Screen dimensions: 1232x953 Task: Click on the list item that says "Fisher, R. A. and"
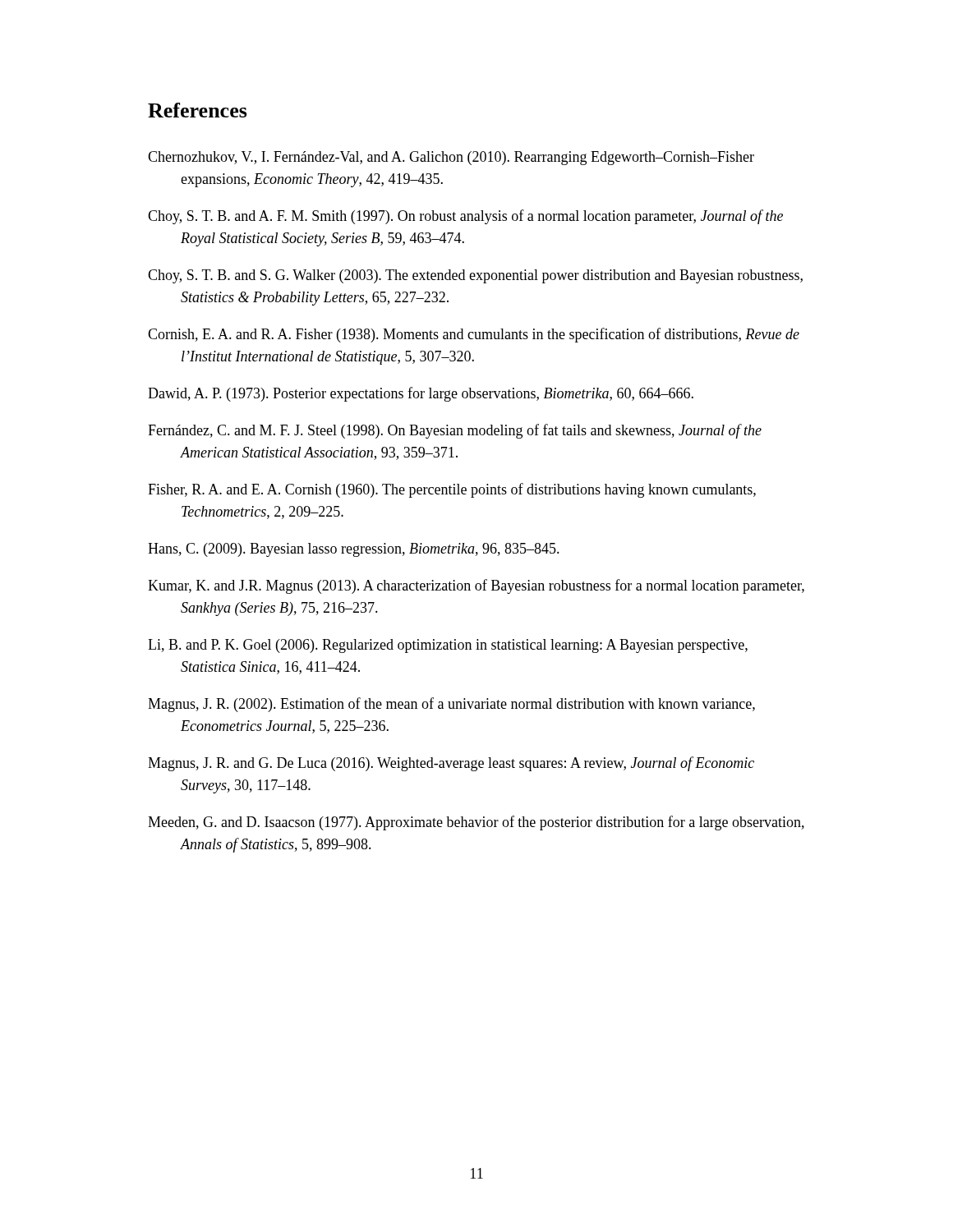[452, 501]
